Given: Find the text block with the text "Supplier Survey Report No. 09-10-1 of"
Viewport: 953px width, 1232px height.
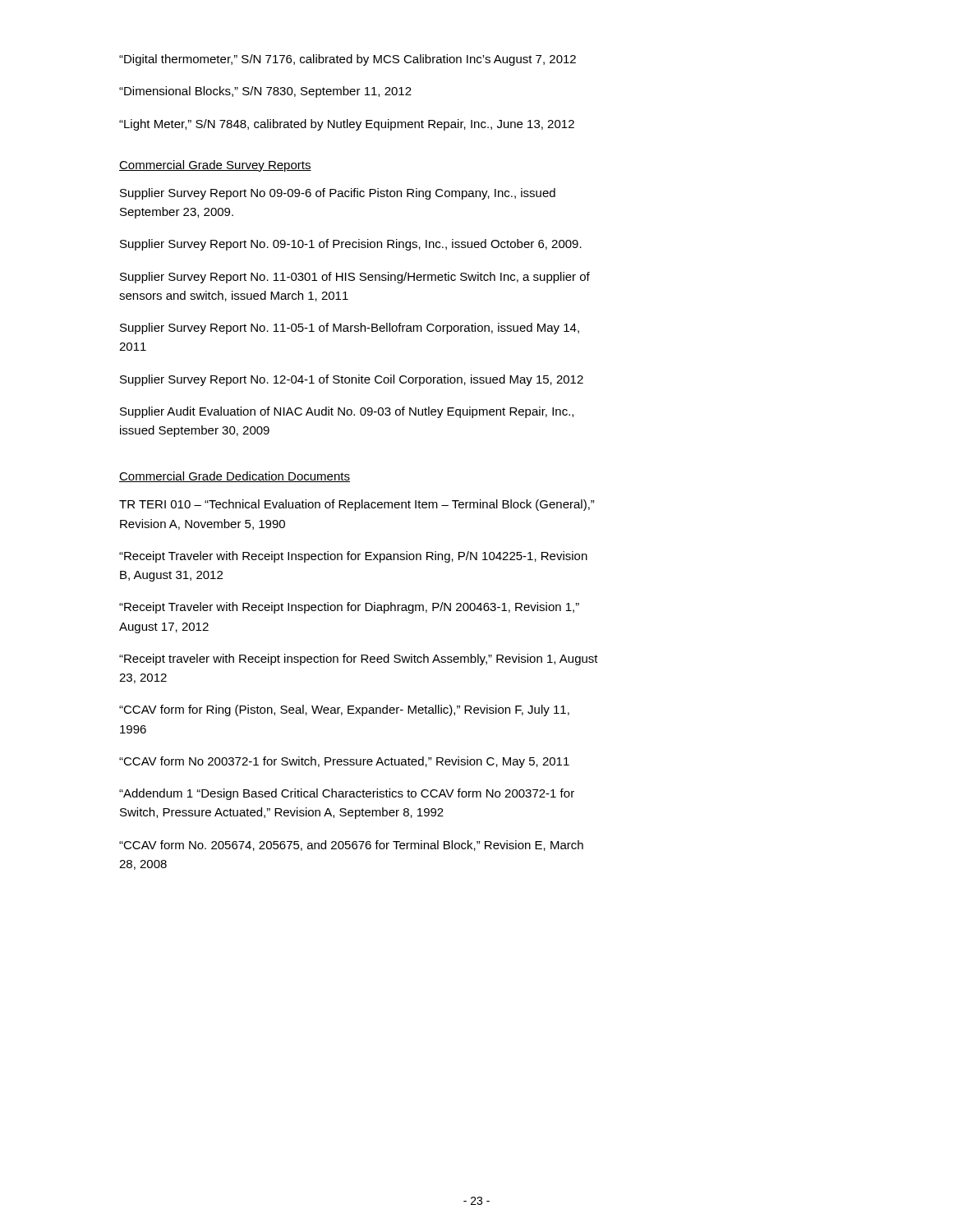Looking at the screenshot, I should [351, 244].
